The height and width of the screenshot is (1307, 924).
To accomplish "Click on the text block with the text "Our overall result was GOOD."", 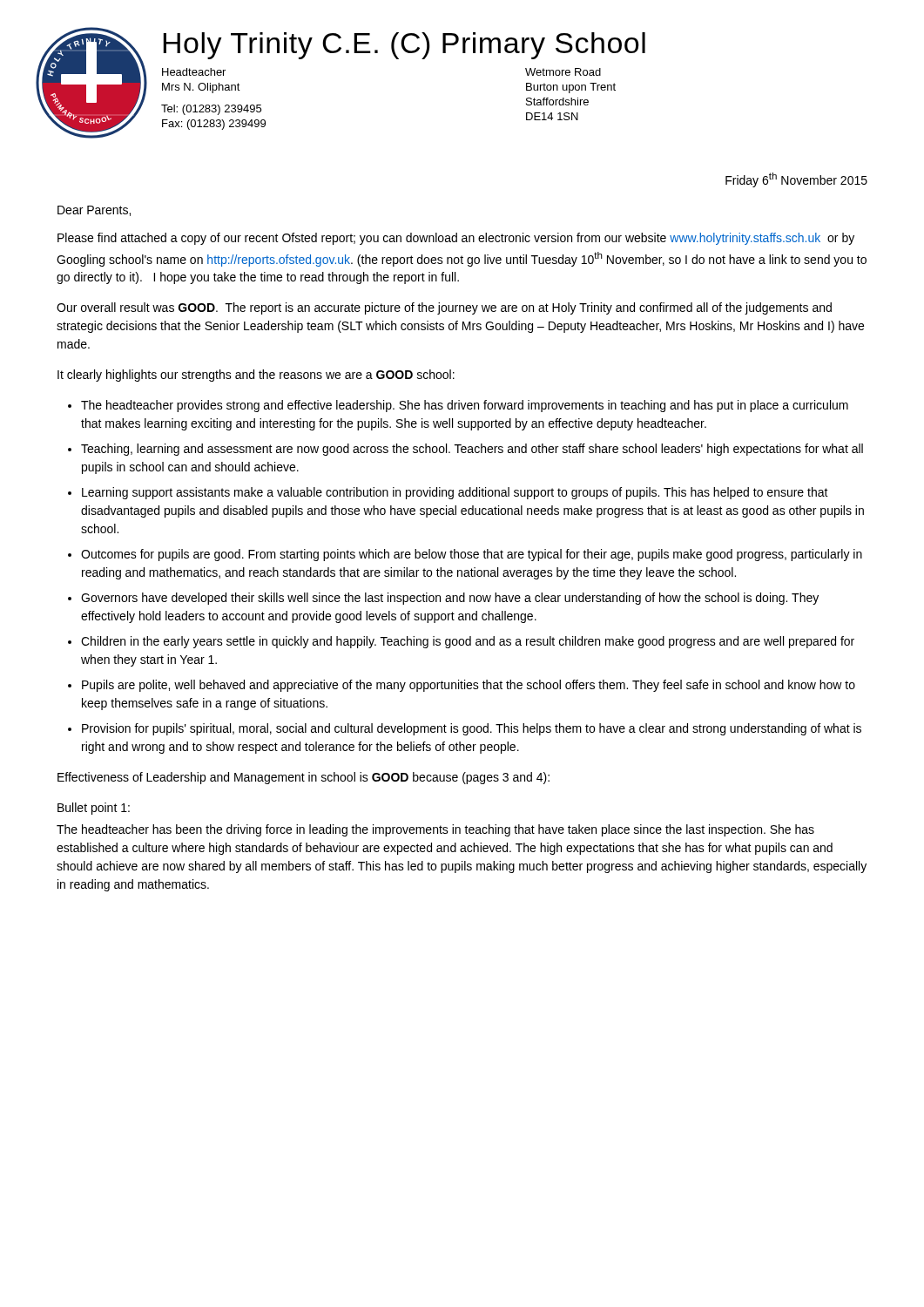I will pyautogui.click(x=461, y=326).
